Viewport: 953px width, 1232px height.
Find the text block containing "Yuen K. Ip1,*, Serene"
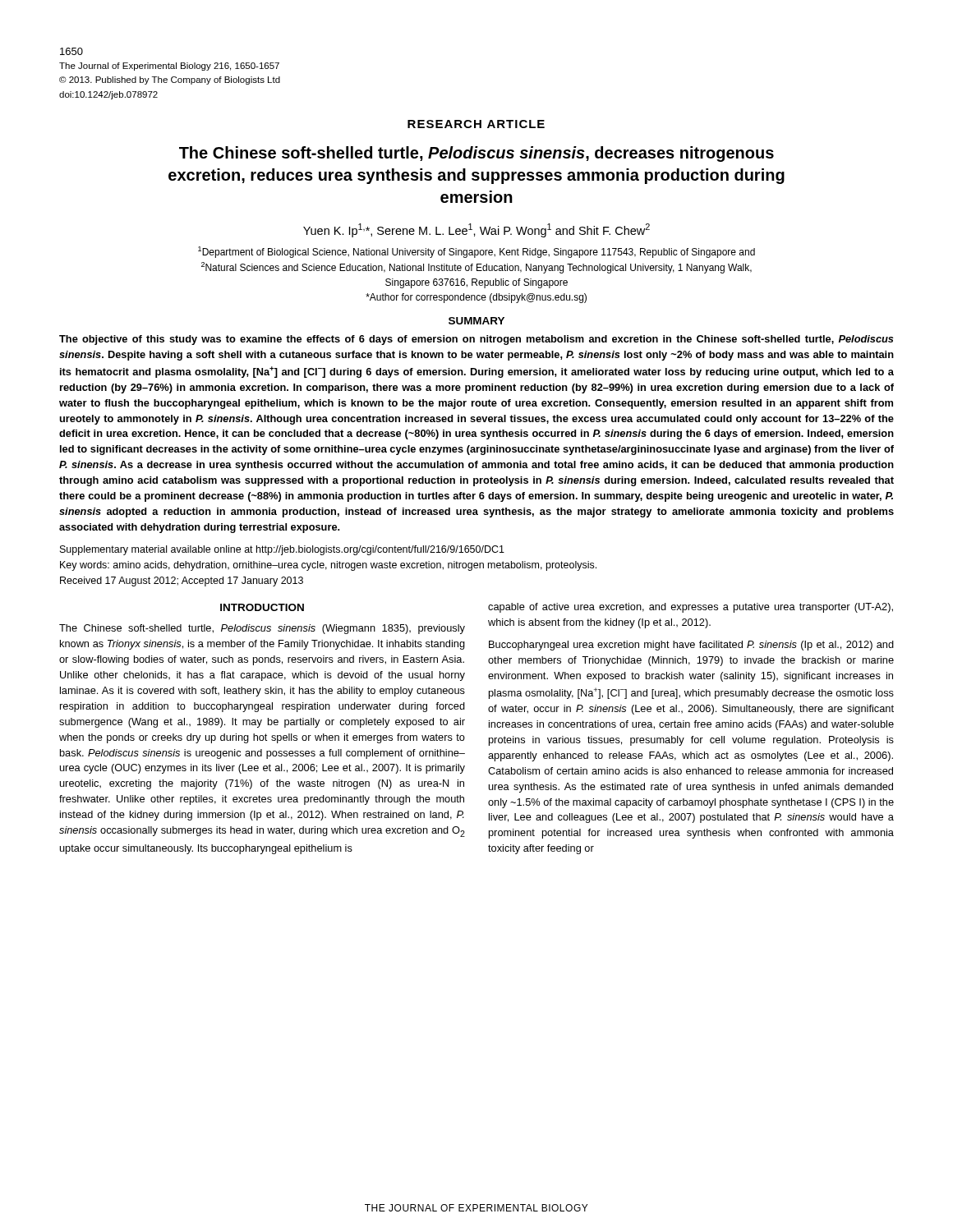pos(476,229)
